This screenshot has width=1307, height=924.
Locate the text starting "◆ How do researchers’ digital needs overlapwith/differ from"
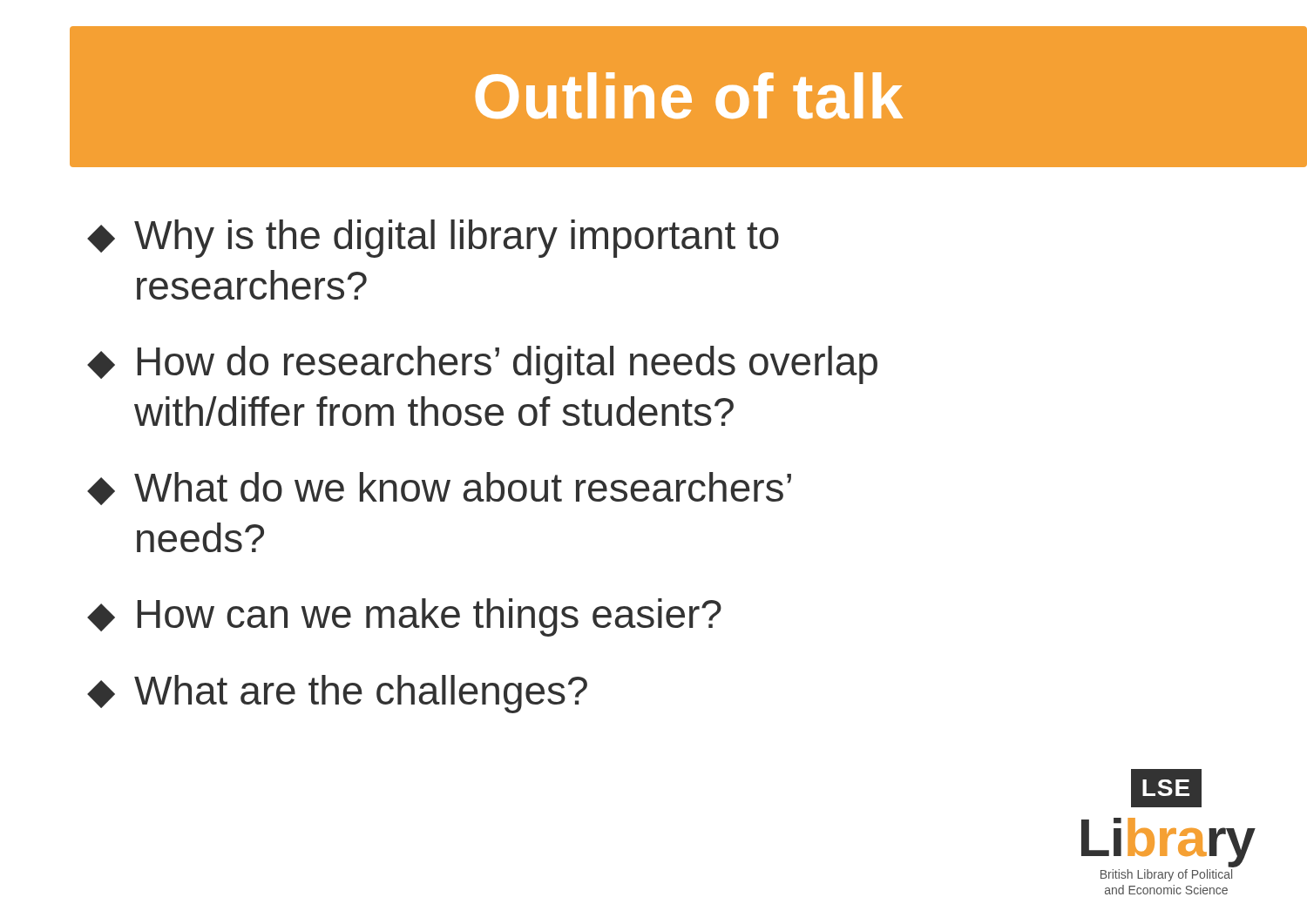click(x=483, y=387)
